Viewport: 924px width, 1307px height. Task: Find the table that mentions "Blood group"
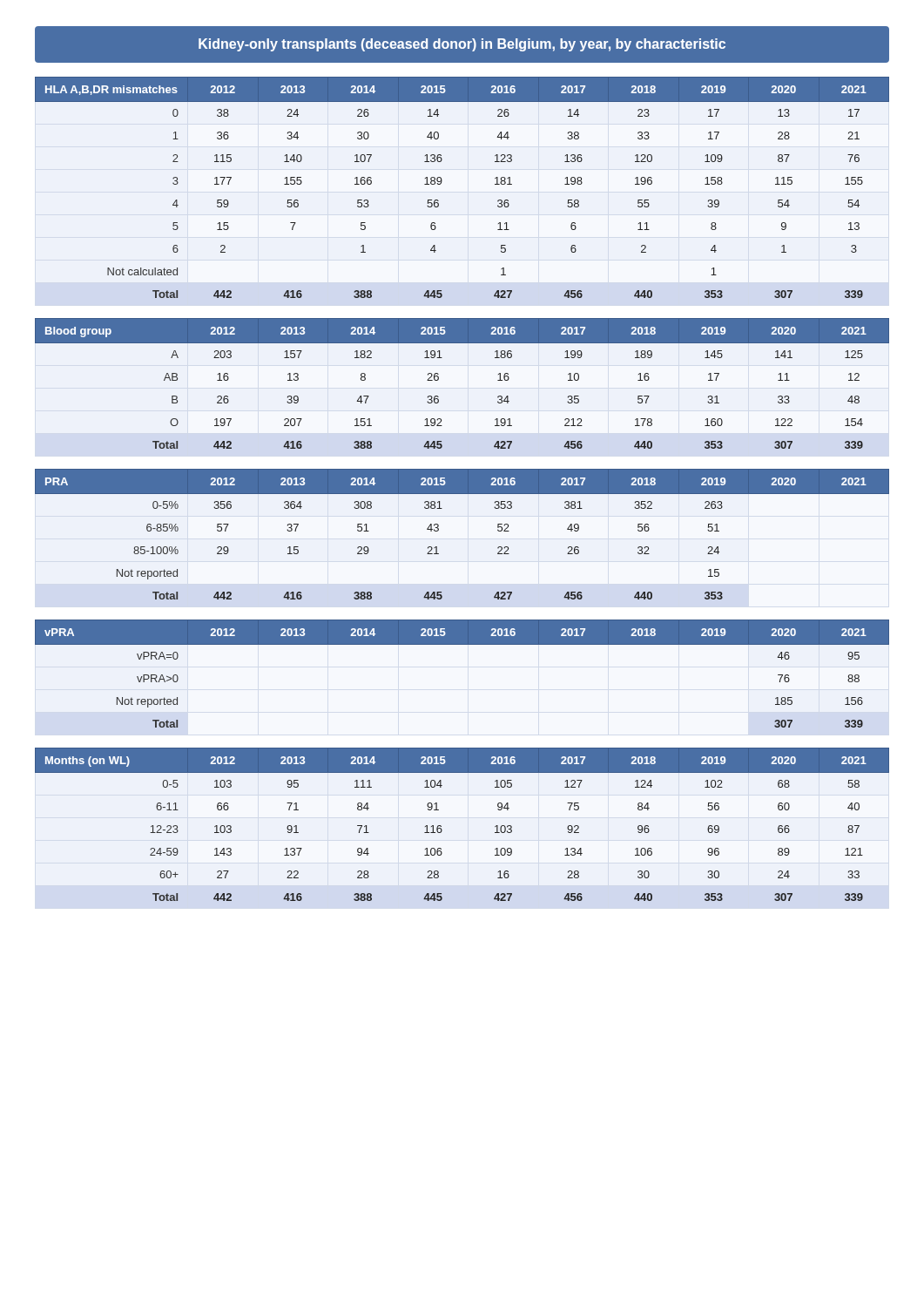462,387
